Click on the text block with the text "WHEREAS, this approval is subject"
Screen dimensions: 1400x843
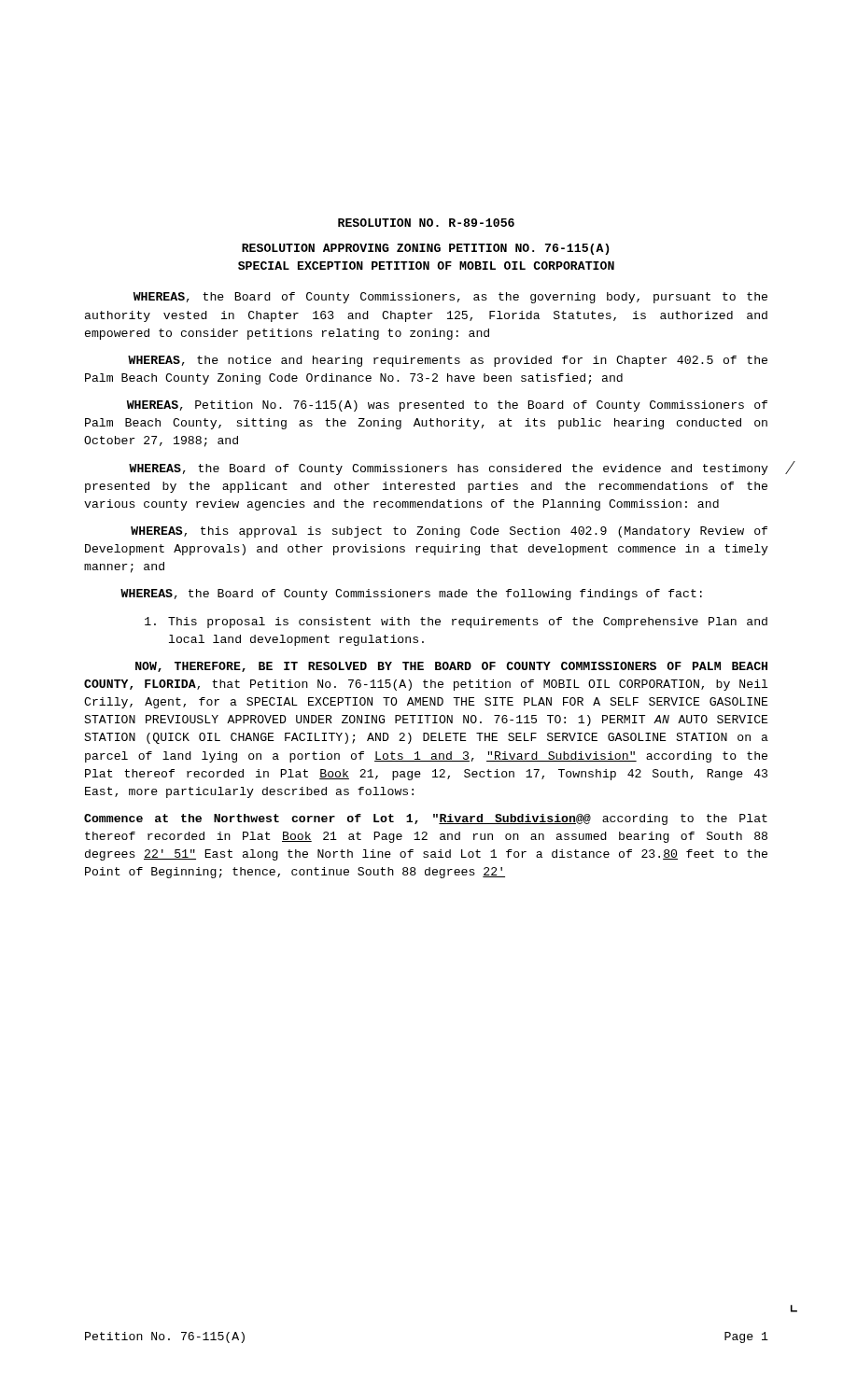[x=426, y=549]
